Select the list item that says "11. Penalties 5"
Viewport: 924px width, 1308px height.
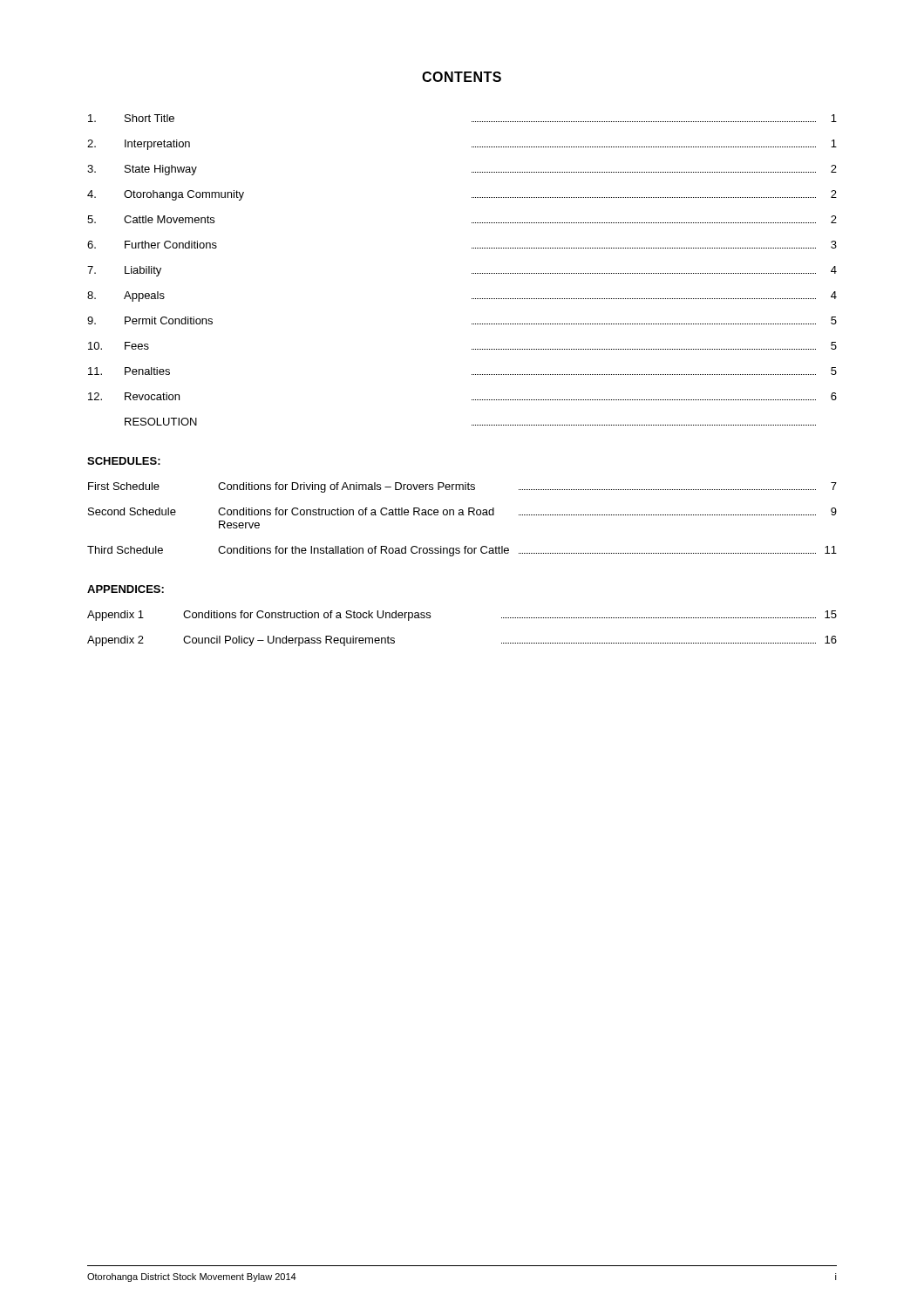(x=462, y=371)
